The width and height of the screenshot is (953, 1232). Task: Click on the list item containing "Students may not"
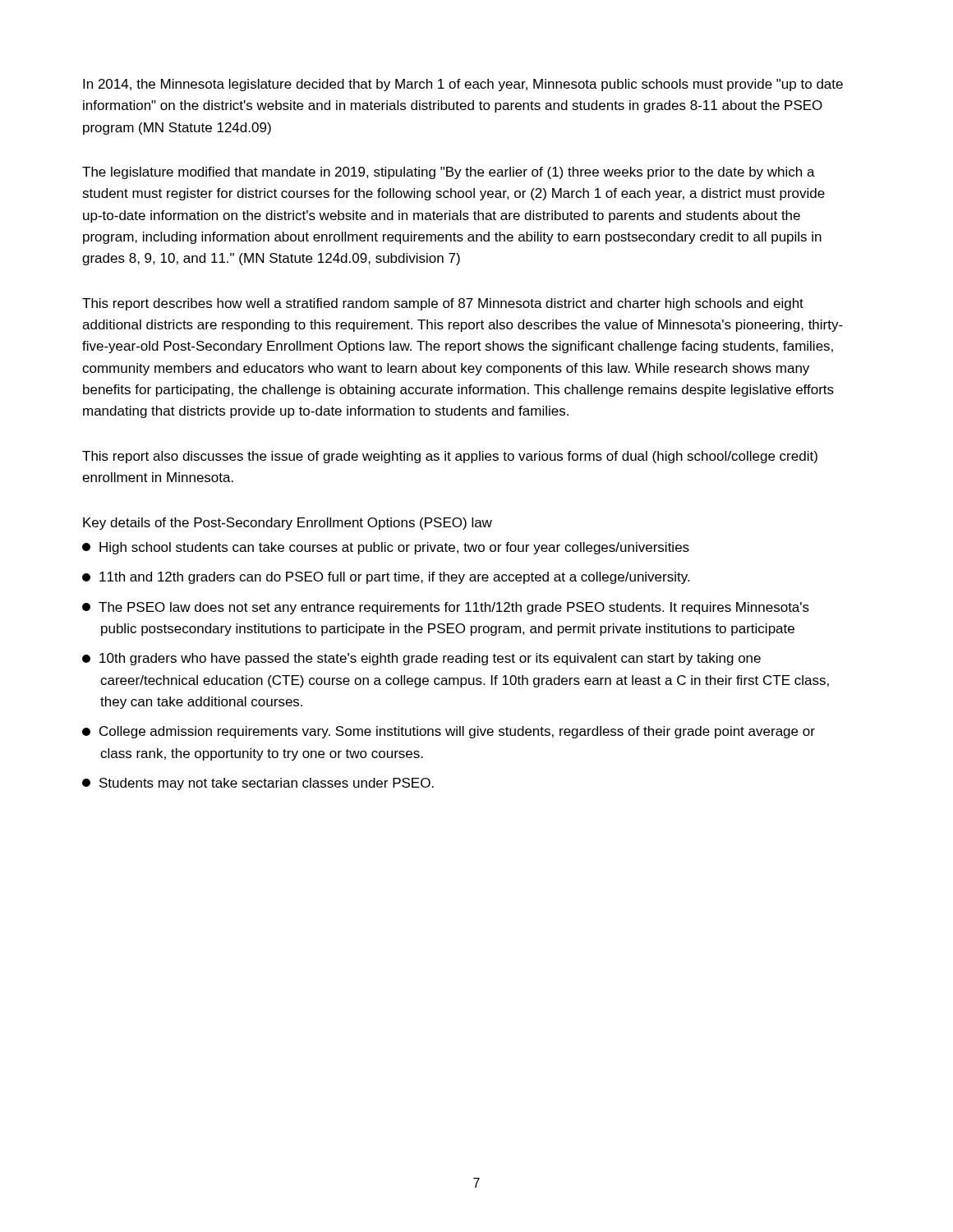[x=258, y=783]
